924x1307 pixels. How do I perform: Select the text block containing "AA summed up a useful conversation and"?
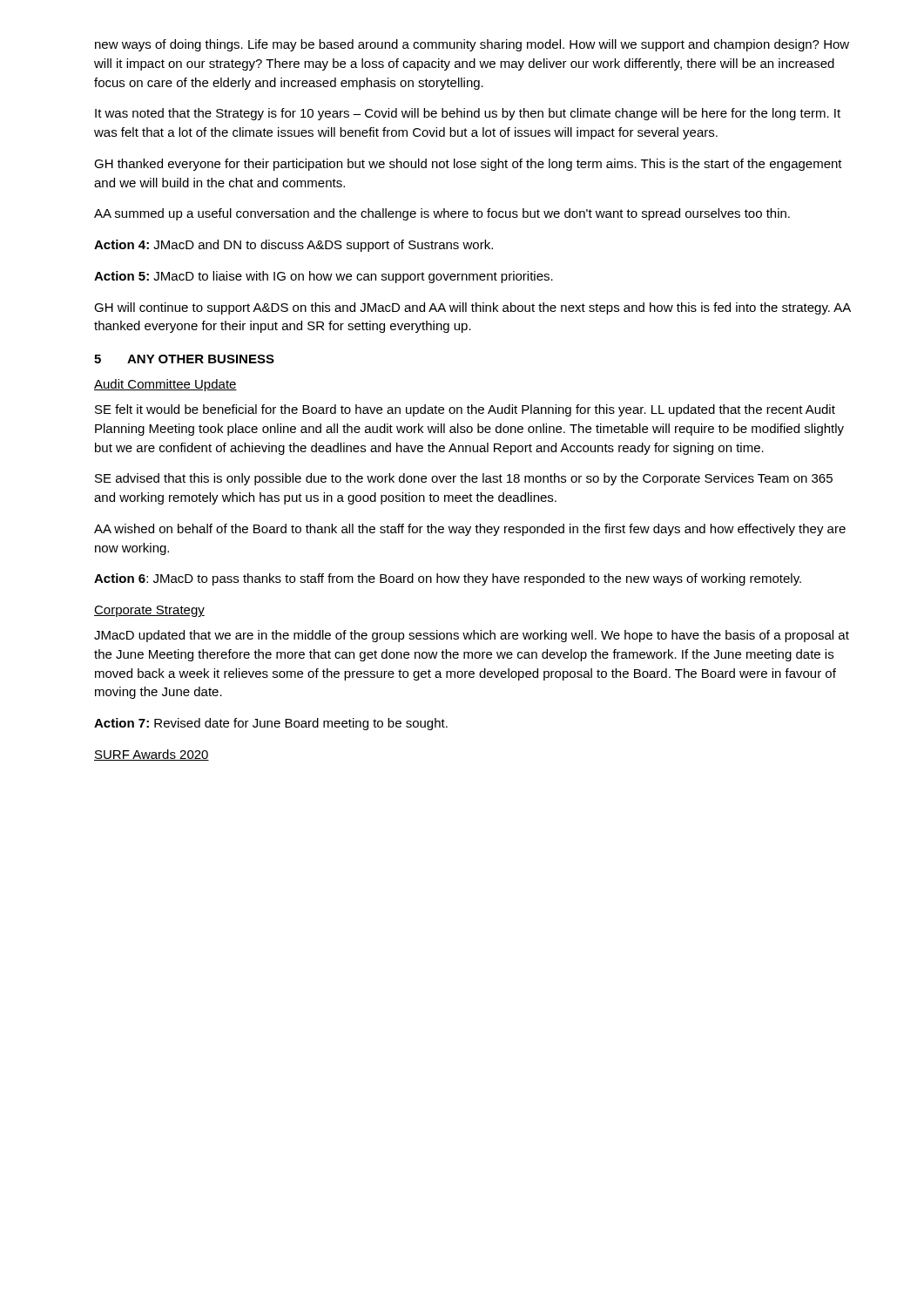[474, 214]
